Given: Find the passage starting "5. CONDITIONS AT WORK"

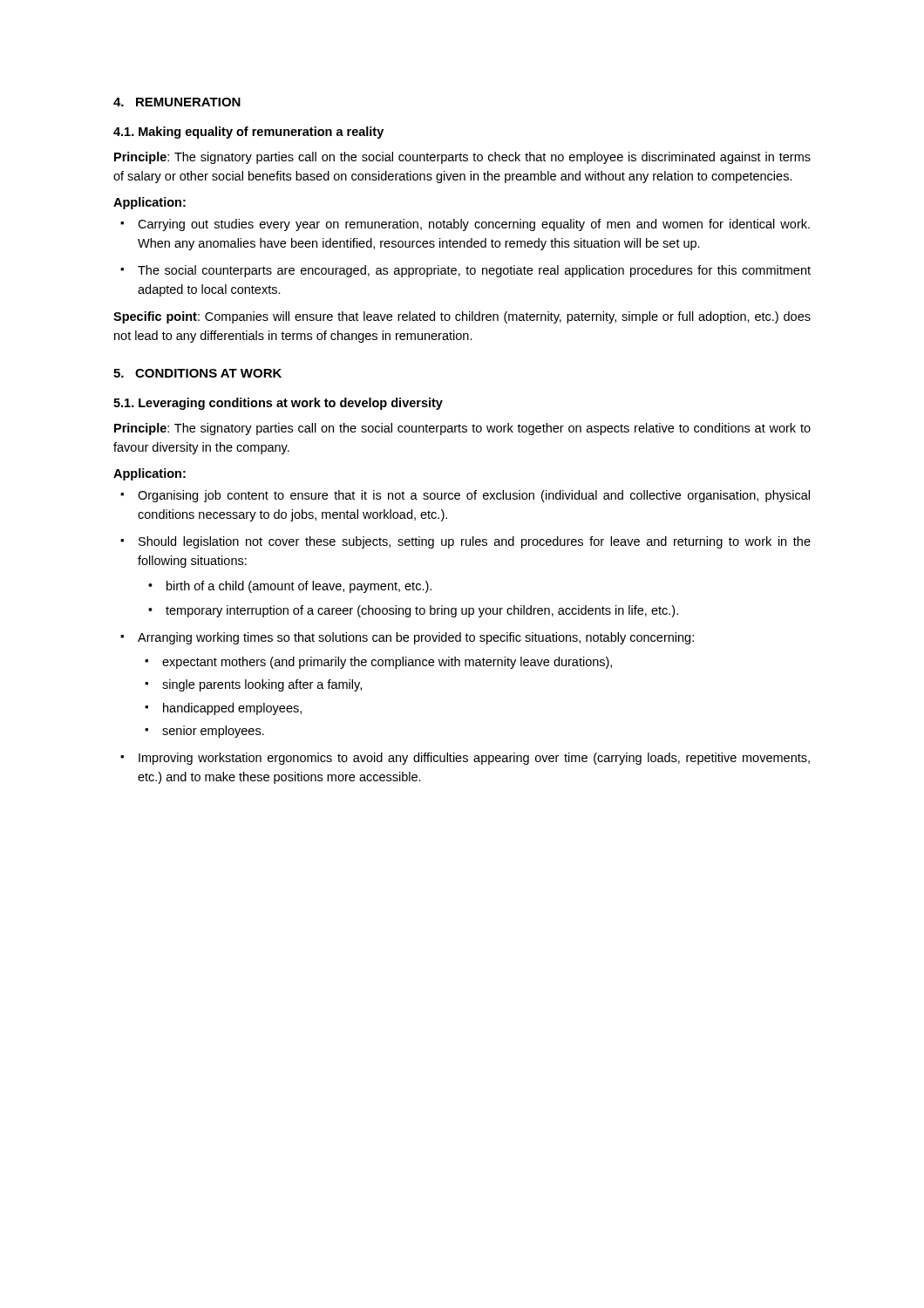Looking at the screenshot, I should [x=198, y=373].
